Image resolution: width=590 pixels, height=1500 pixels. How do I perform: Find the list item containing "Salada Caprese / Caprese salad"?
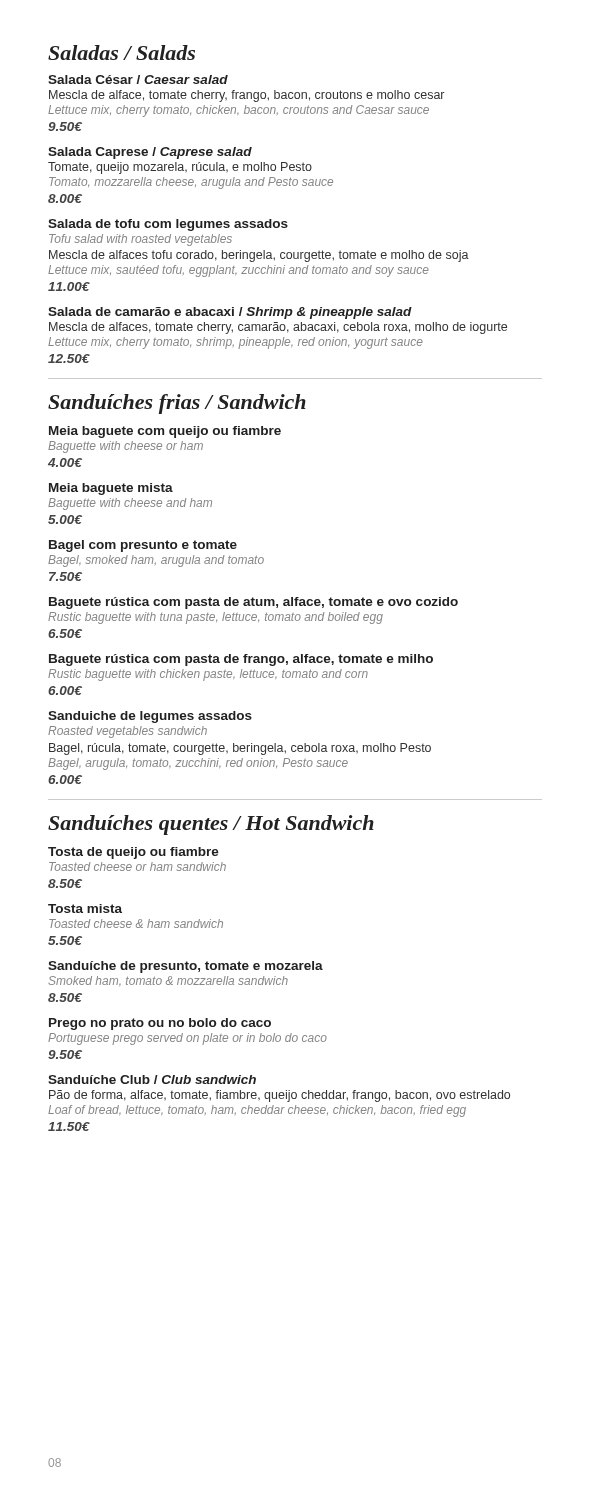coord(295,175)
